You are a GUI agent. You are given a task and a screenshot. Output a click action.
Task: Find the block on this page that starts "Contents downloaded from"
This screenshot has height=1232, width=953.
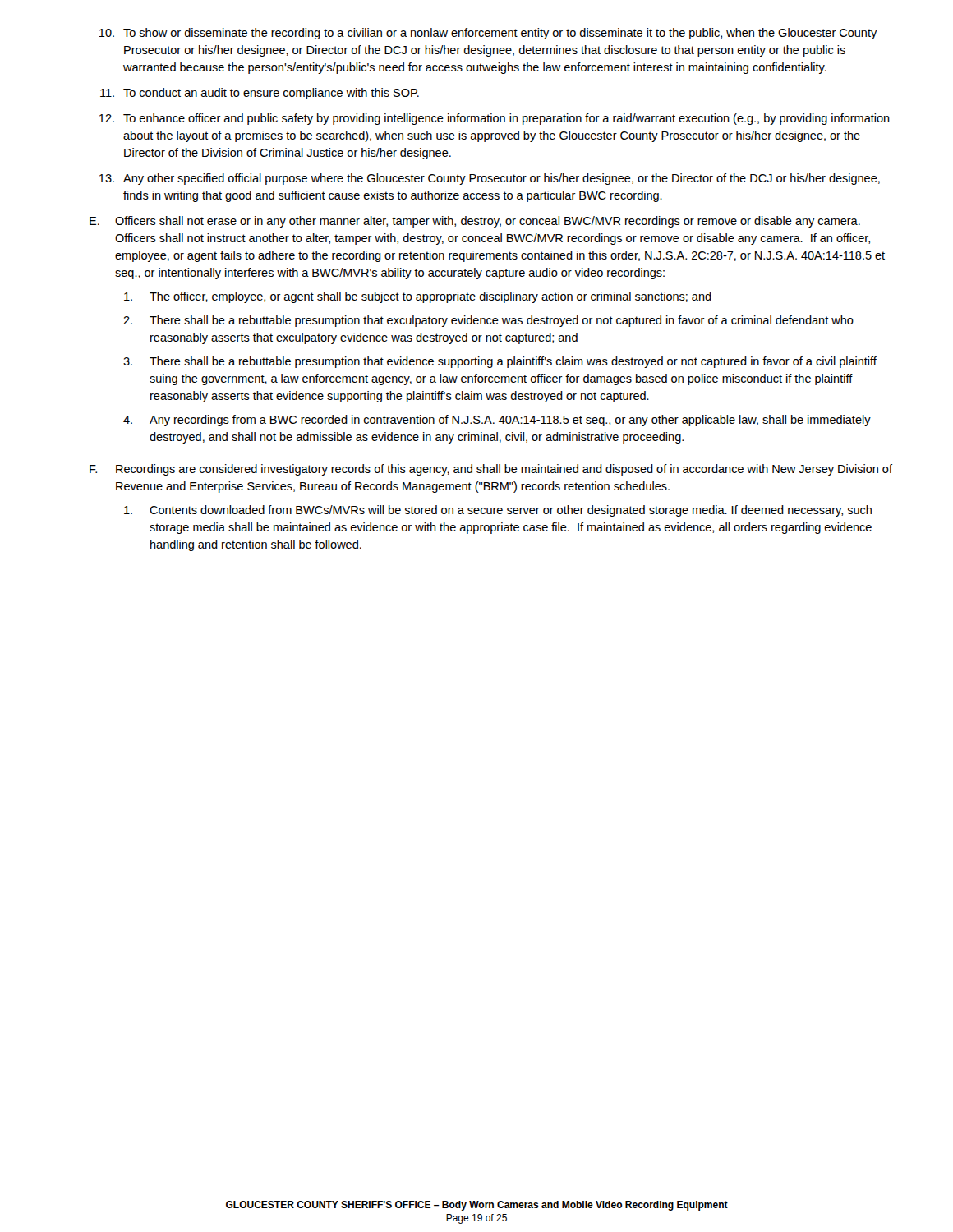510,528
